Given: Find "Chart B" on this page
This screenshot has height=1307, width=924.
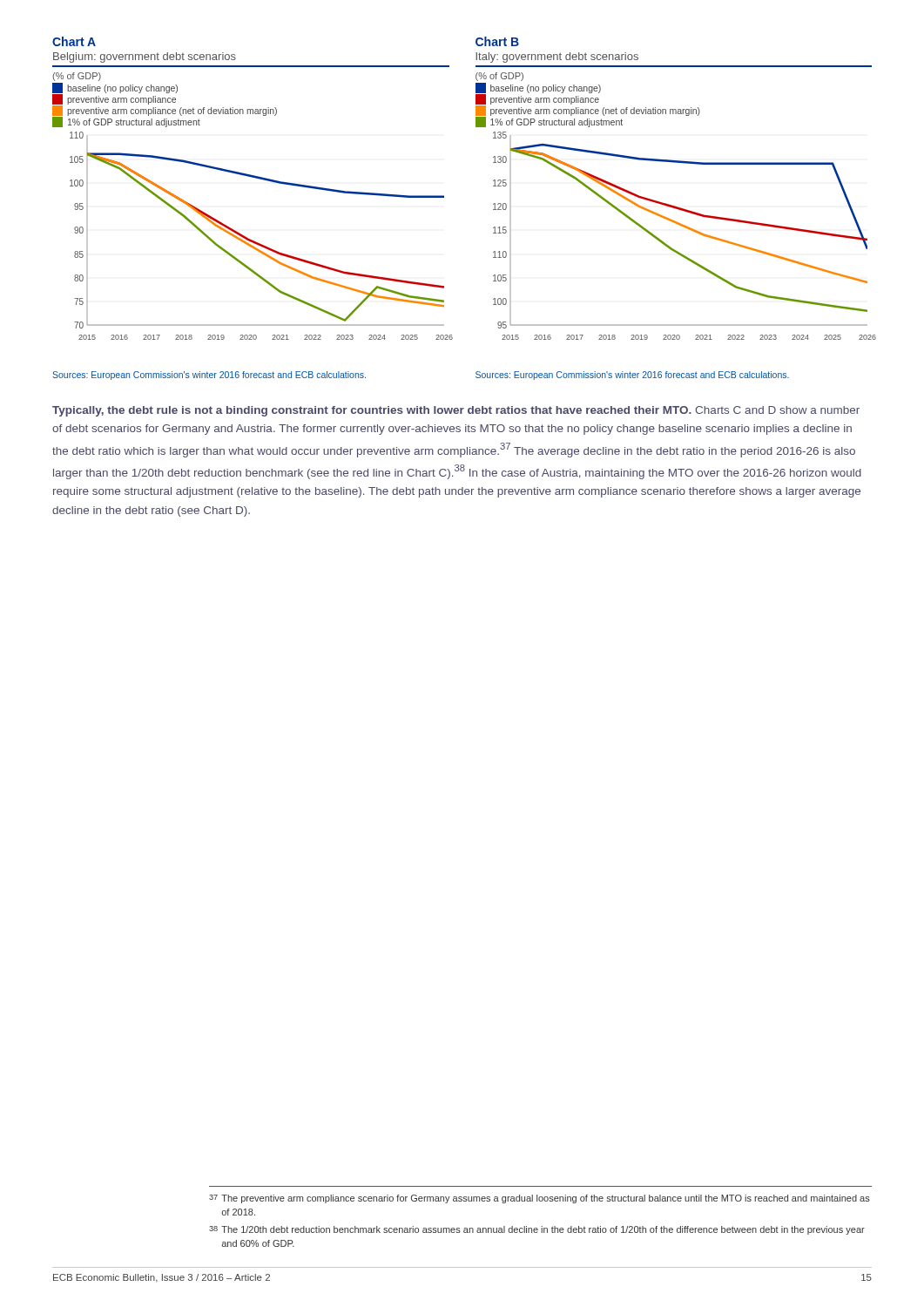Looking at the screenshot, I should coord(497,42).
